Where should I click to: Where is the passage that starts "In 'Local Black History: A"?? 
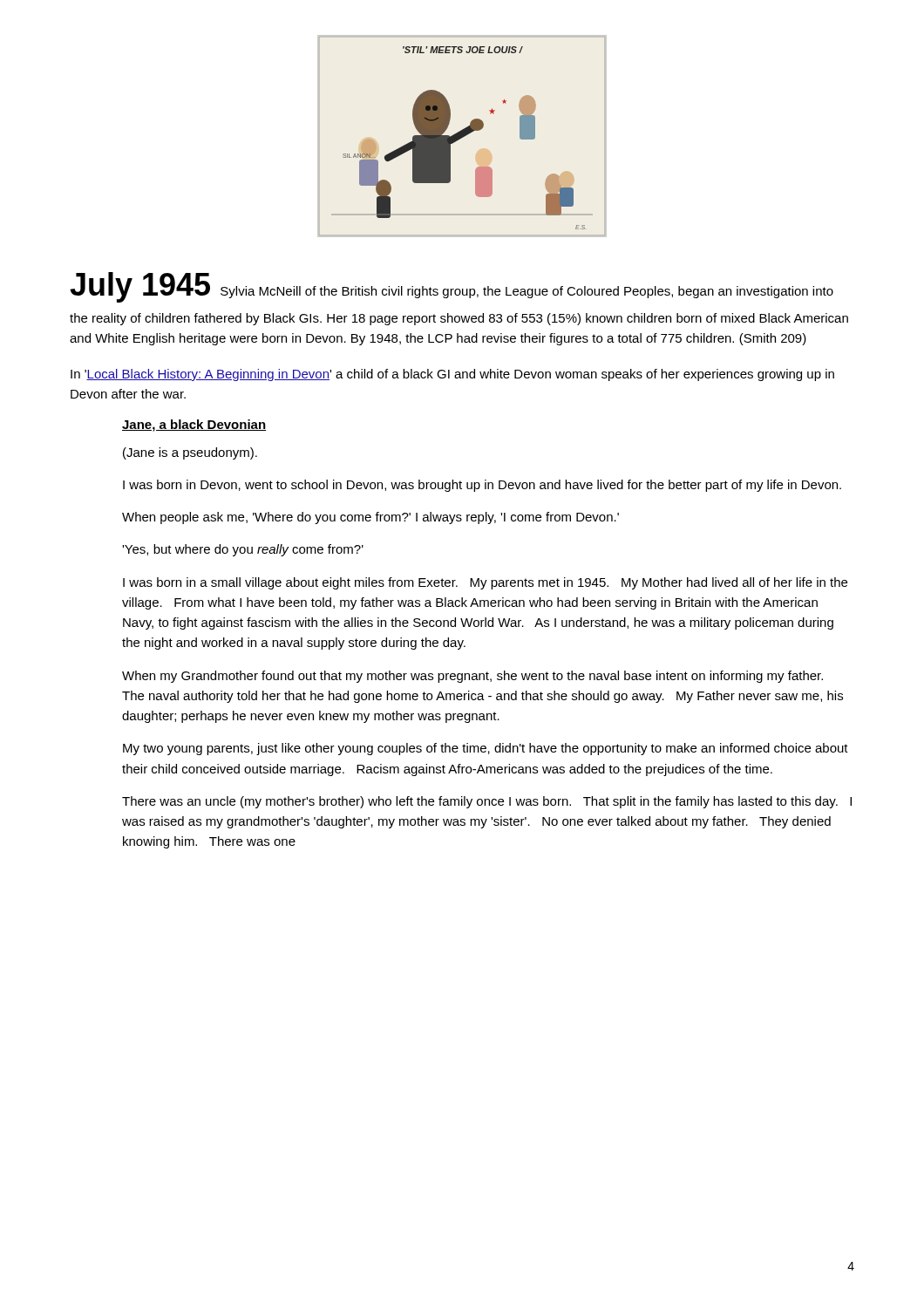click(452, 384)
